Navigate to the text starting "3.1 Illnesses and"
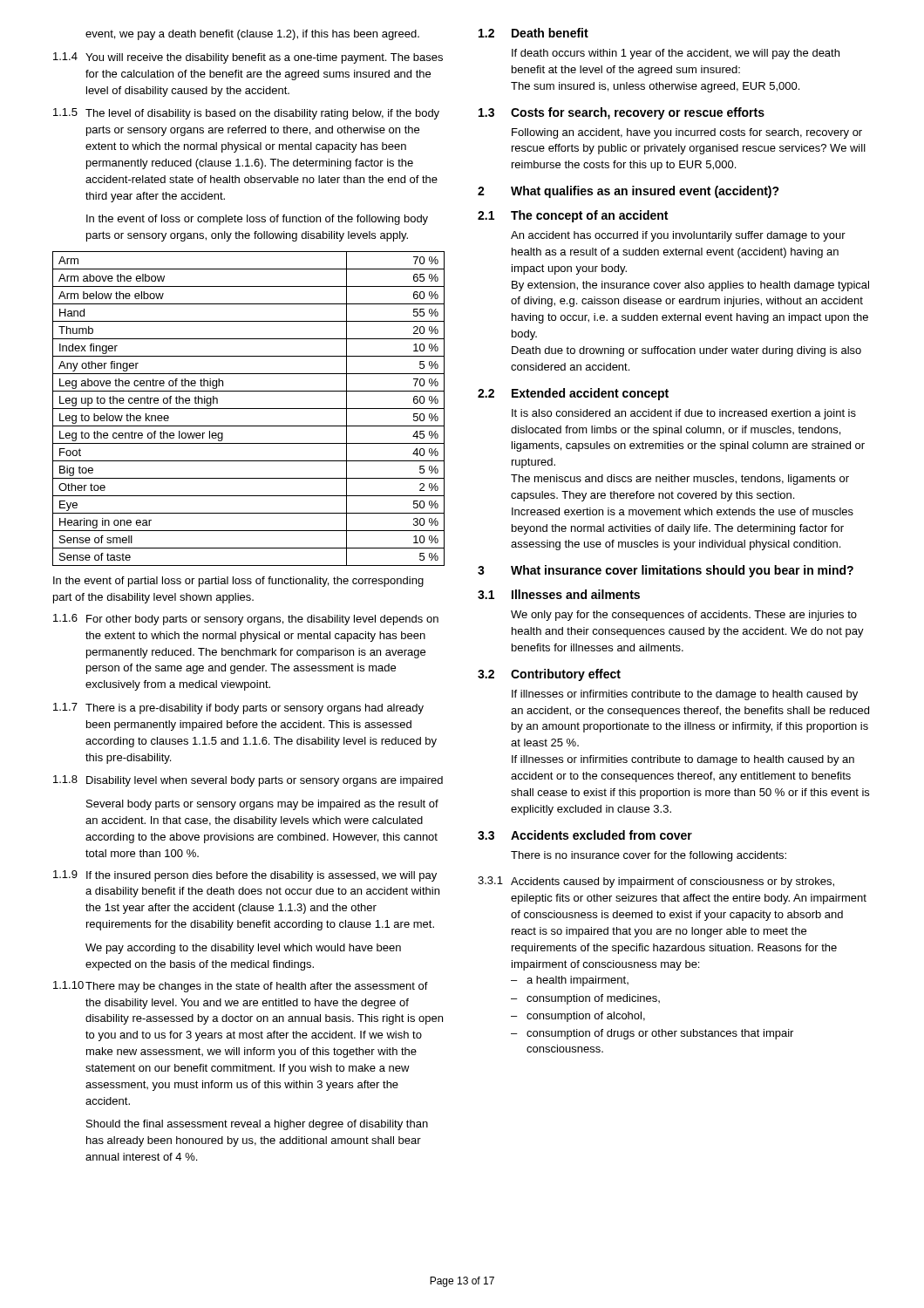924x1308 pixels. click(x=675, y=622)
